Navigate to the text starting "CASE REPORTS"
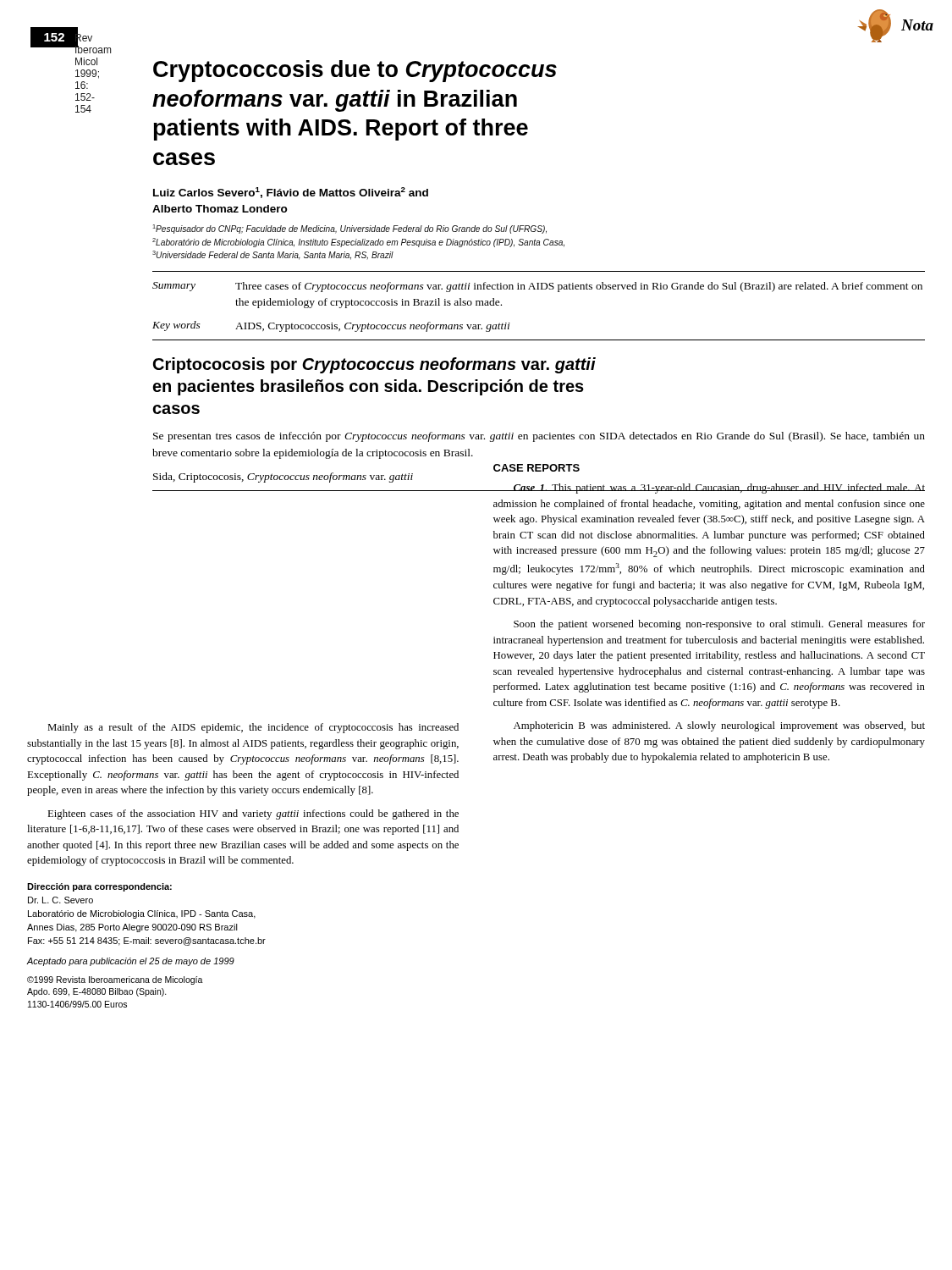952x1270 pixels. (536, 468)
